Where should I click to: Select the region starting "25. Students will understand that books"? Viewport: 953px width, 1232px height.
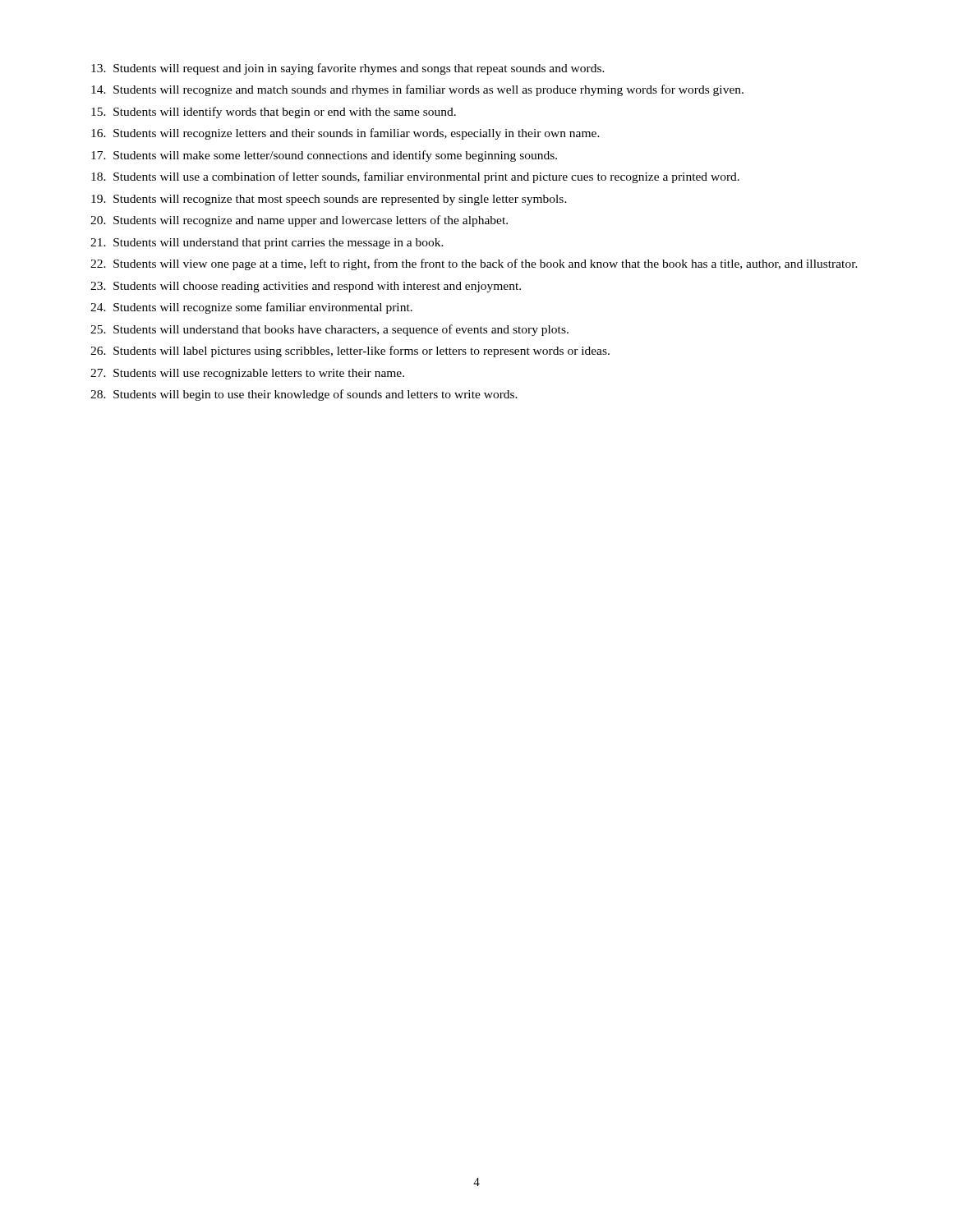tap(330, 329)
